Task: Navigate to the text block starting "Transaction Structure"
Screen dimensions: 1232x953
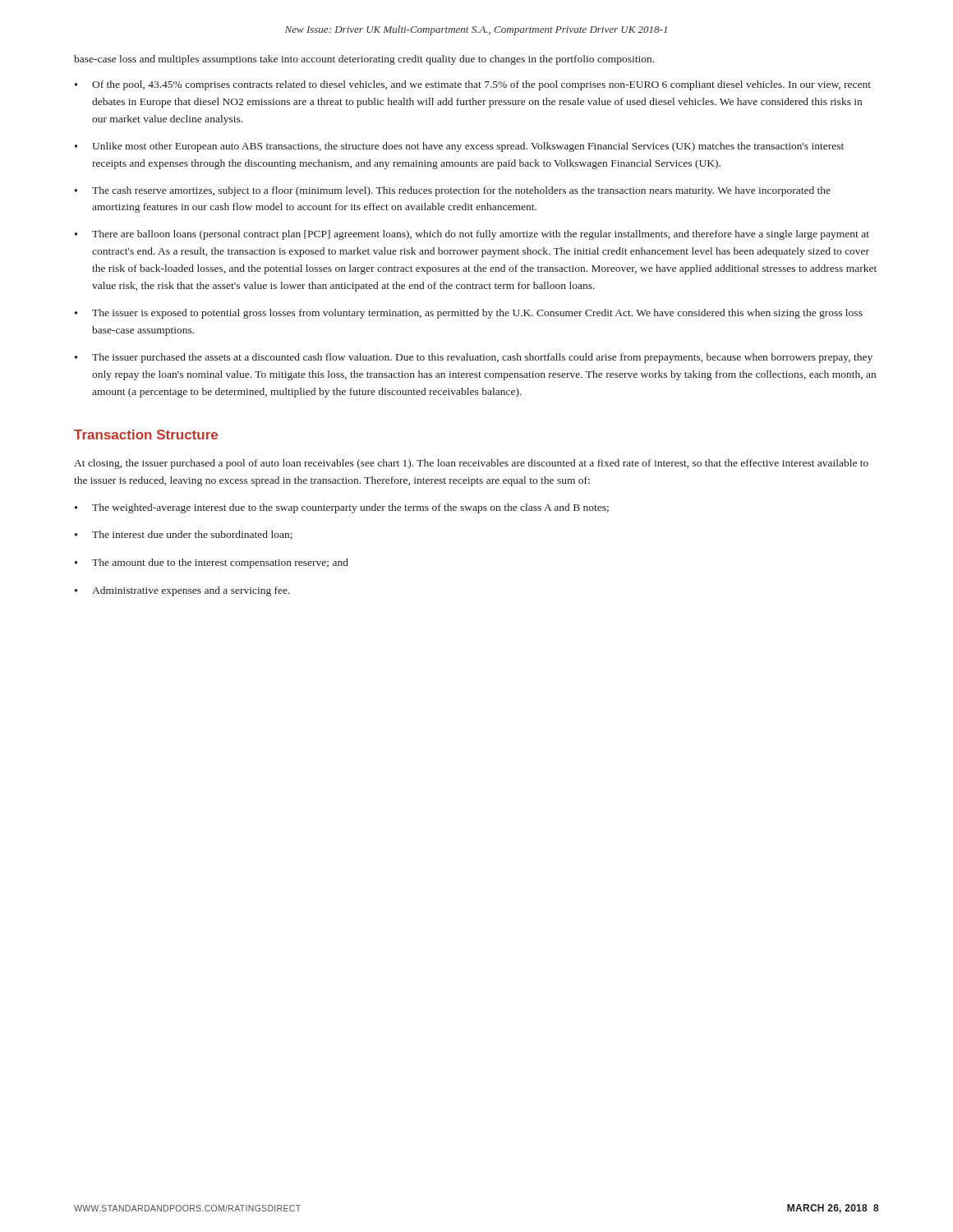Action: click(146, 435)
